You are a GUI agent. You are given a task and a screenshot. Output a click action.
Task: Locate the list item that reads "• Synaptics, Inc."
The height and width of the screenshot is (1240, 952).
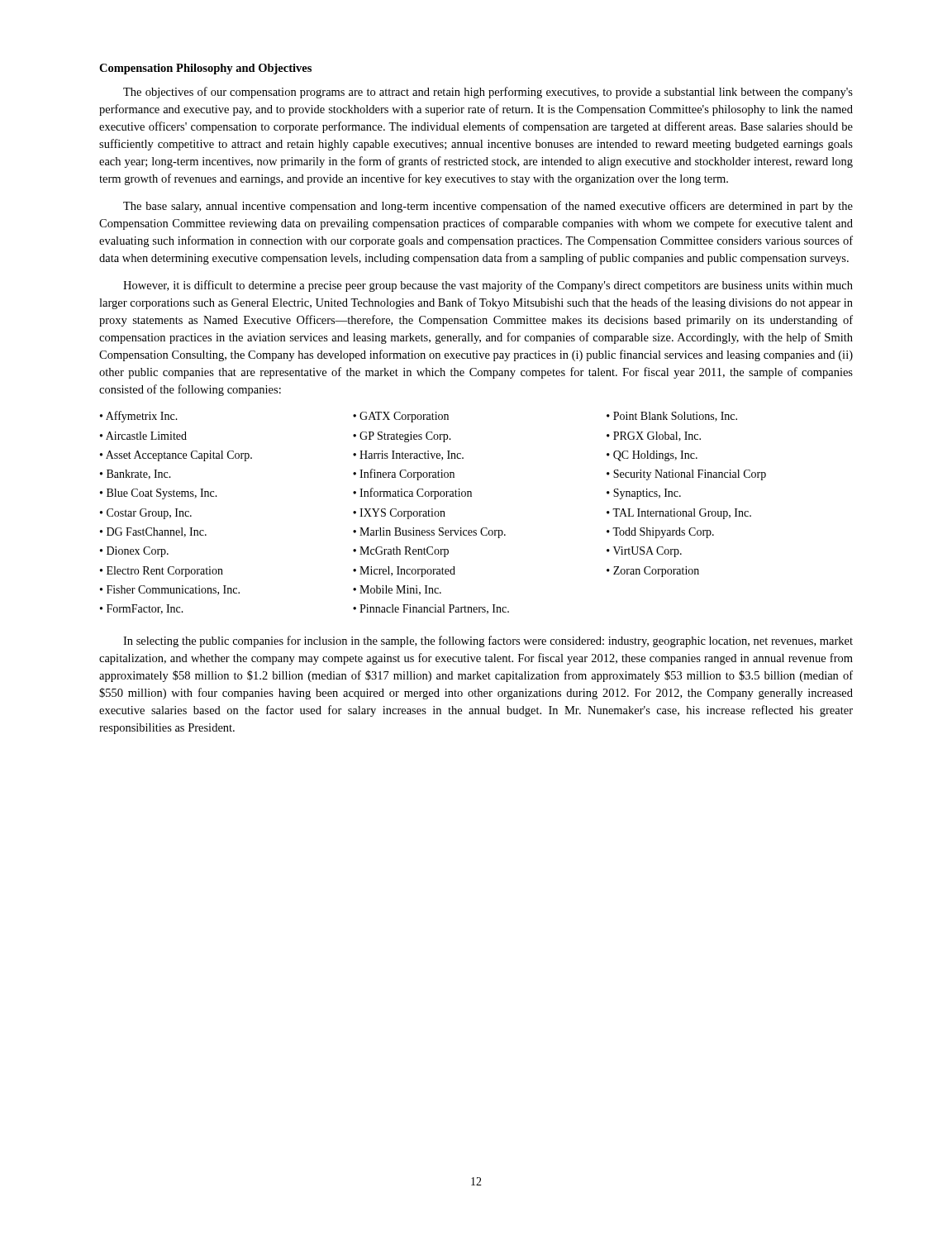[x=644, y=494]
